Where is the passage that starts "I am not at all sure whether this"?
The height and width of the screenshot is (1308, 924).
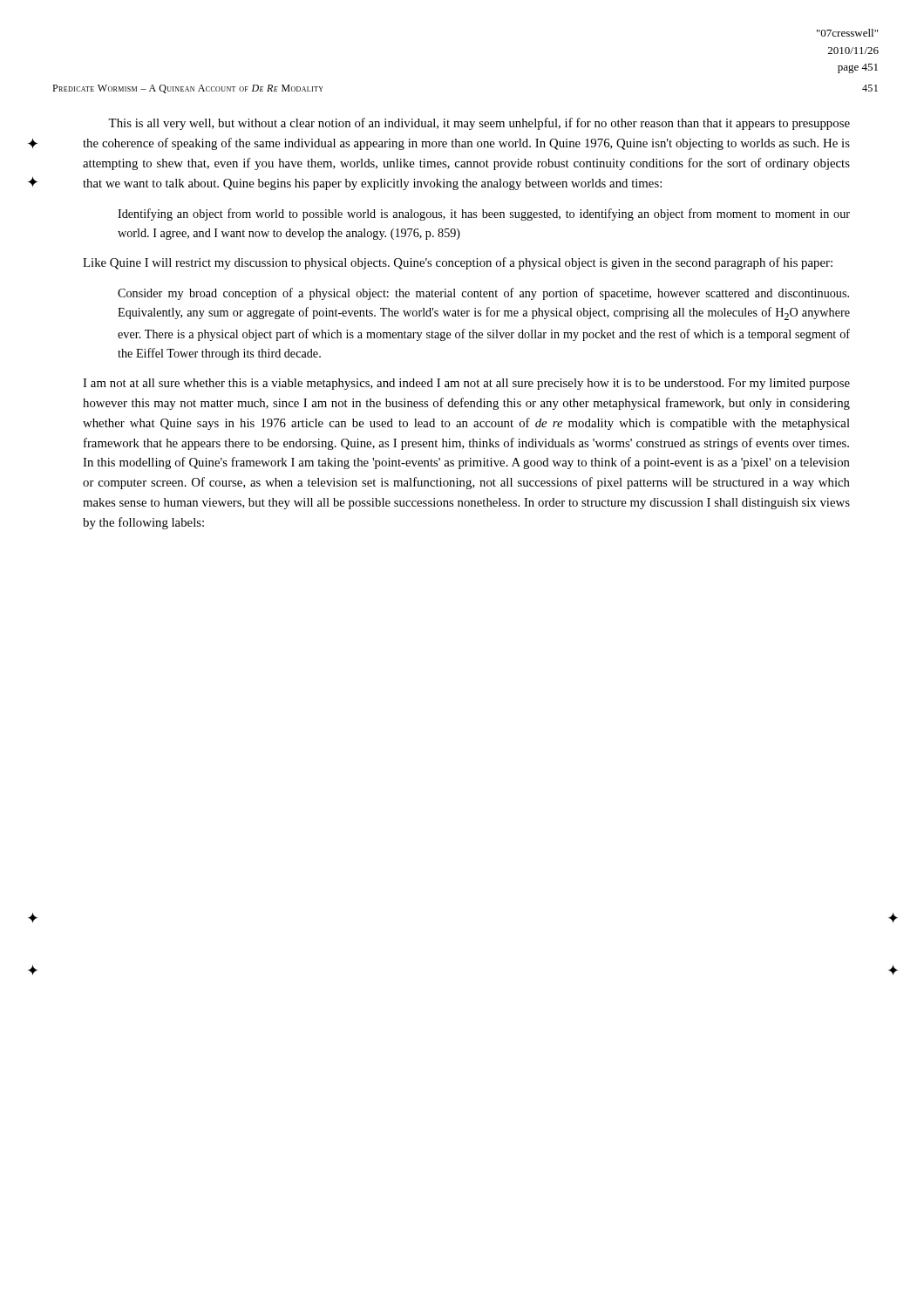(x=466, y=453)
